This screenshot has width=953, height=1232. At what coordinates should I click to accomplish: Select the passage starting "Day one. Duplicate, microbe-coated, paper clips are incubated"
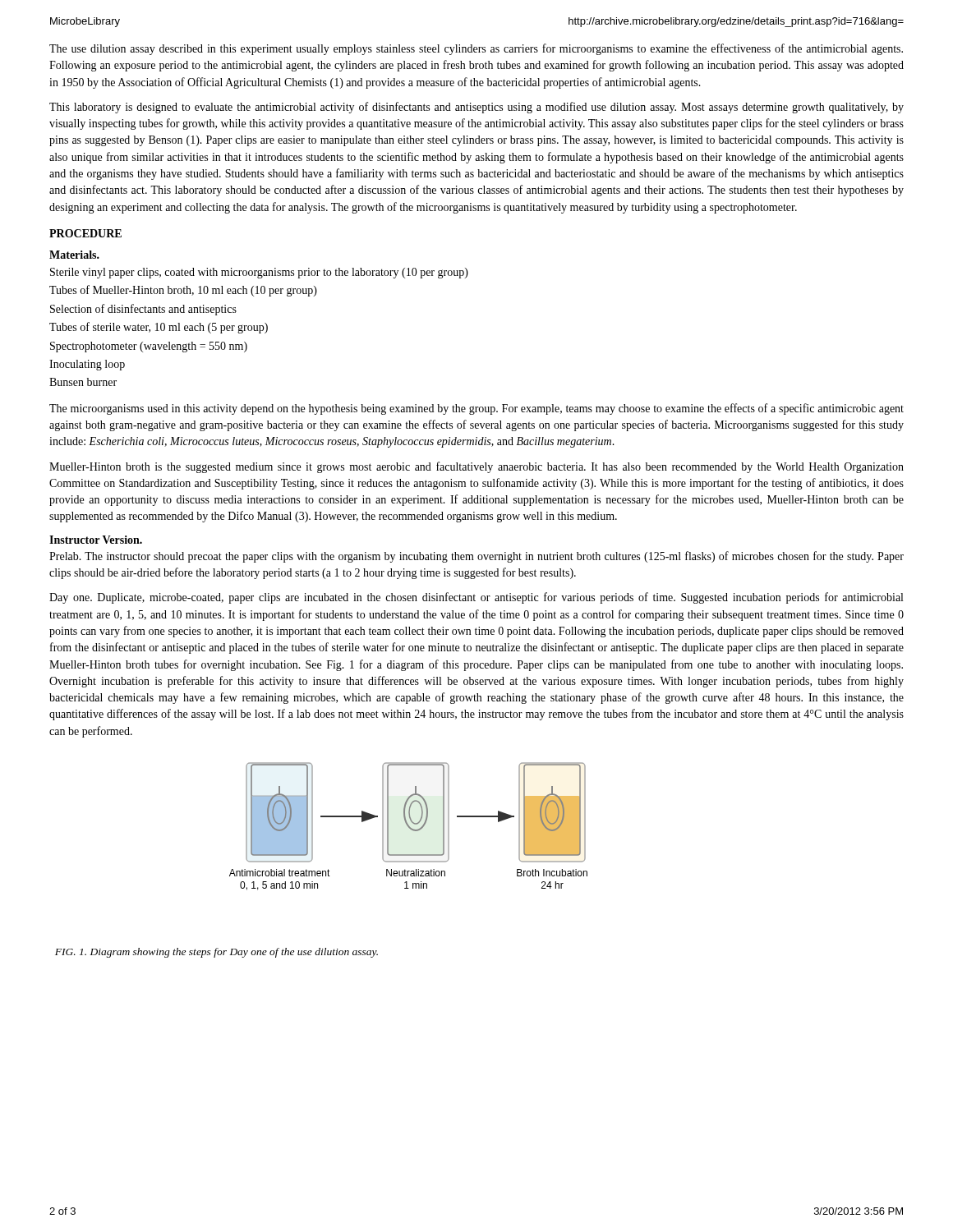click(476, 665)
